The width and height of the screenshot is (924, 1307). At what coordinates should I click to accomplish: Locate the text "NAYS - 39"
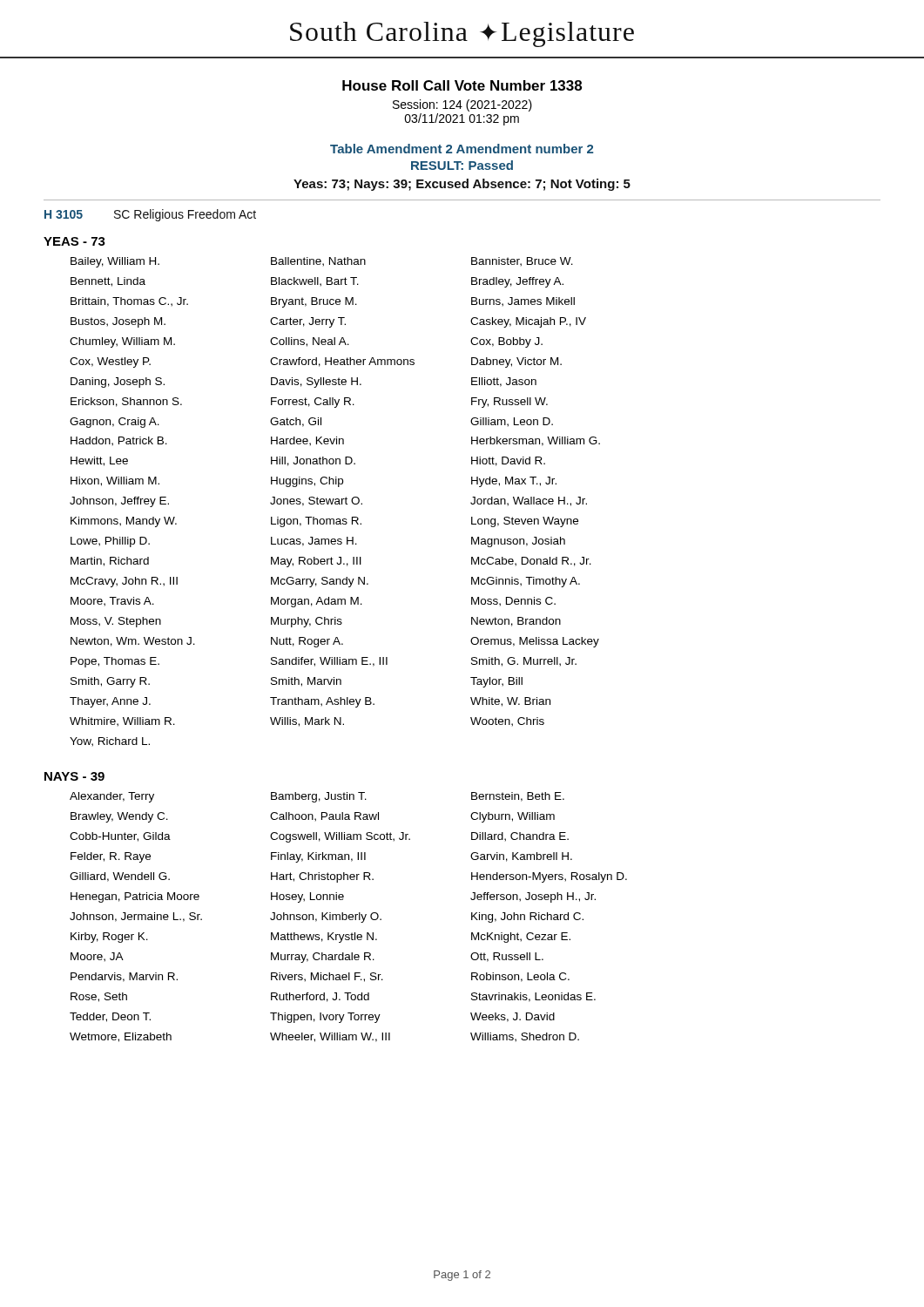tap(74, 776)
